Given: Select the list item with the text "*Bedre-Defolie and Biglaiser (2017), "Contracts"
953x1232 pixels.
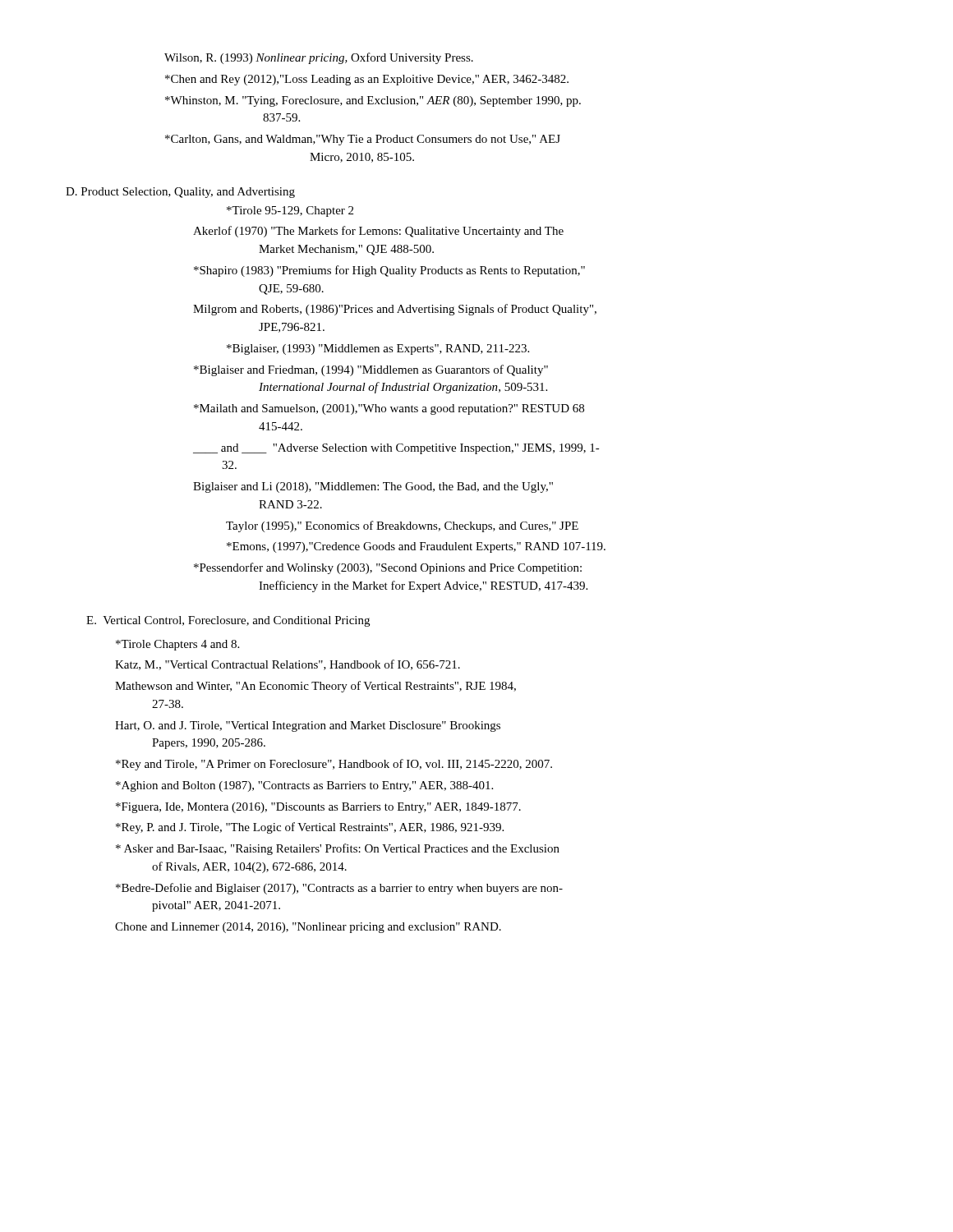Looking at the screenshot, I should click(x=339, y=896).
